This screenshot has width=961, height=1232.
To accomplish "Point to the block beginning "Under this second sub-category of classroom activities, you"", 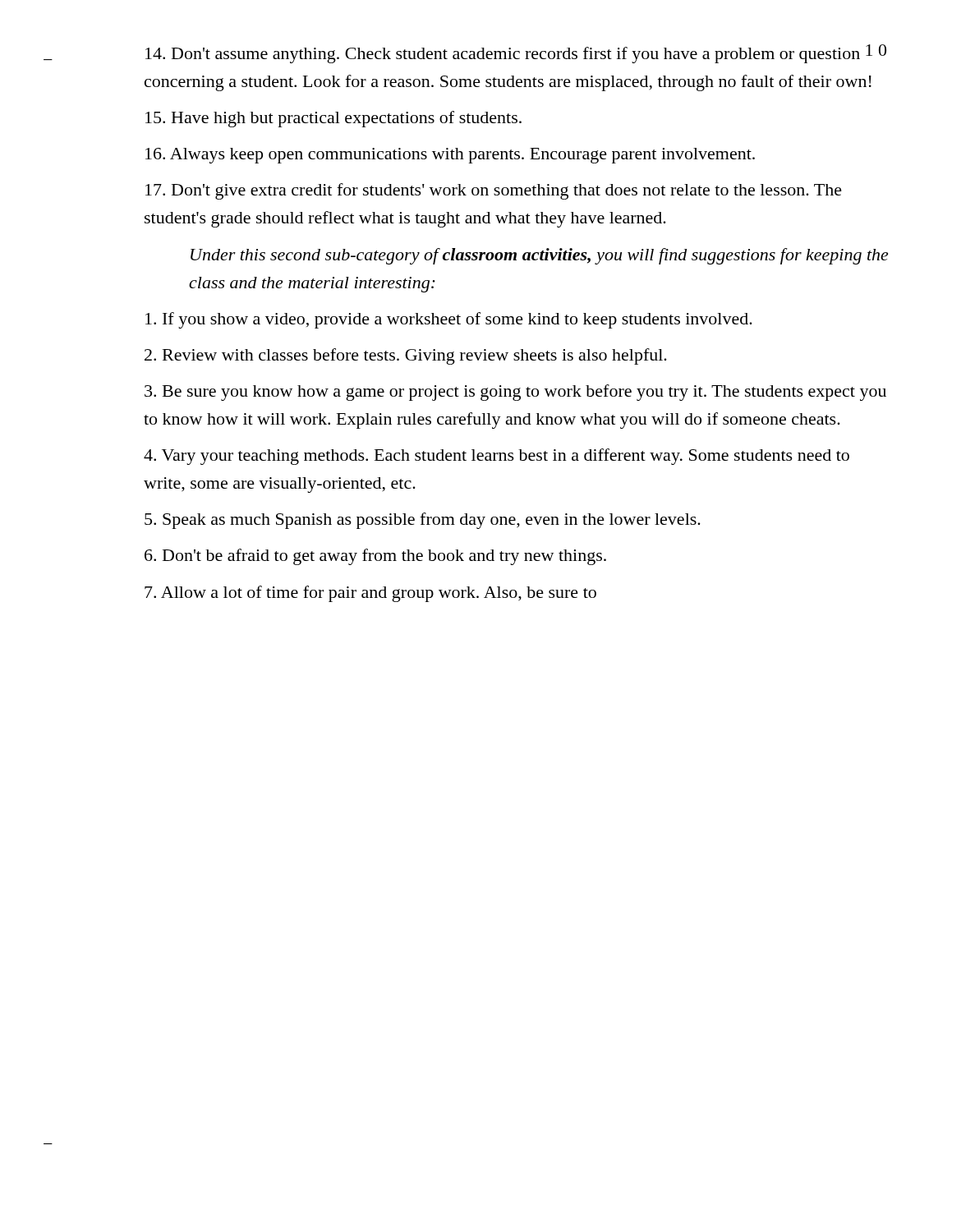I will [539, 268].
